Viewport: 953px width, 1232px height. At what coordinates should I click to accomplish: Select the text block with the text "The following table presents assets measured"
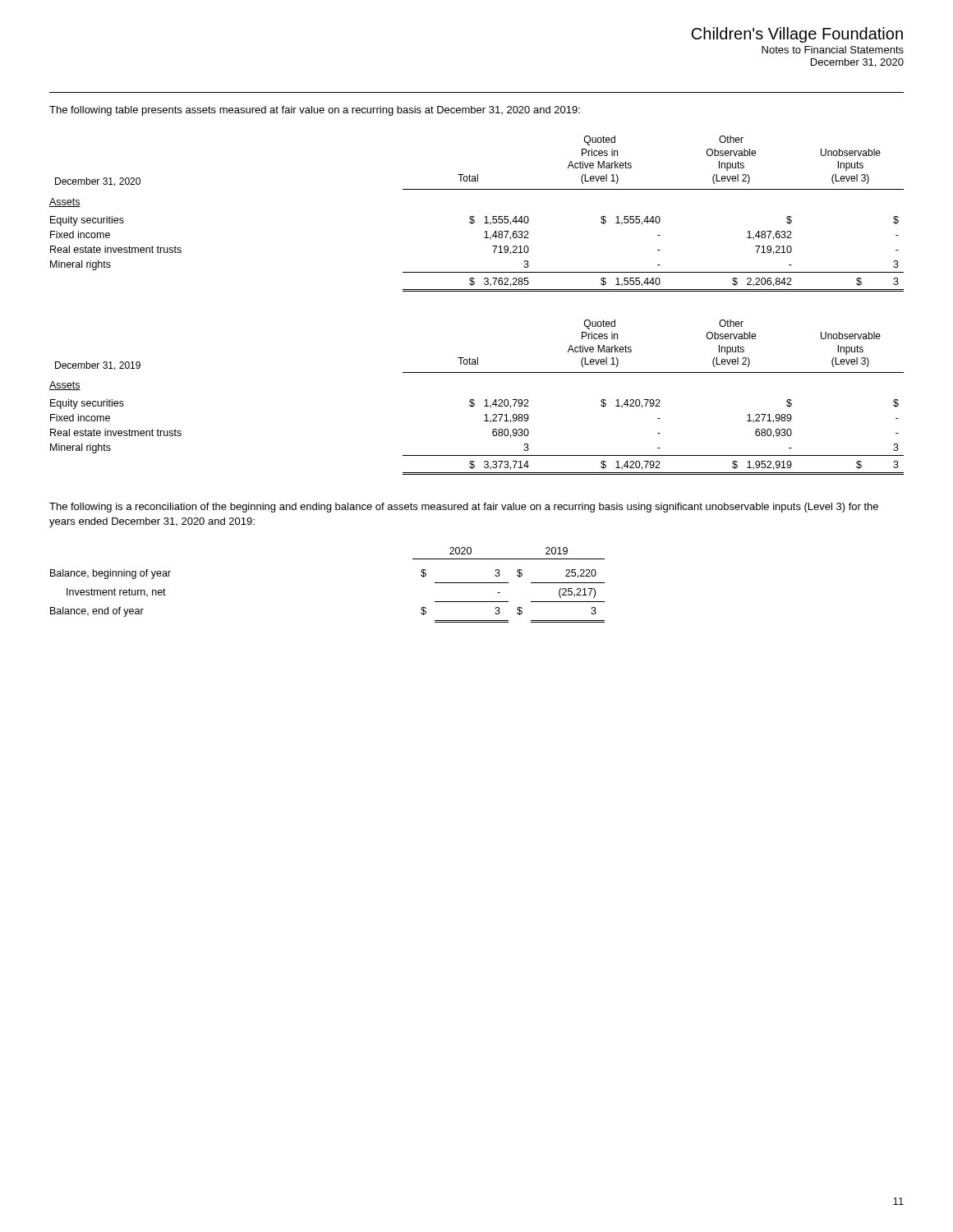click(315, 110)
